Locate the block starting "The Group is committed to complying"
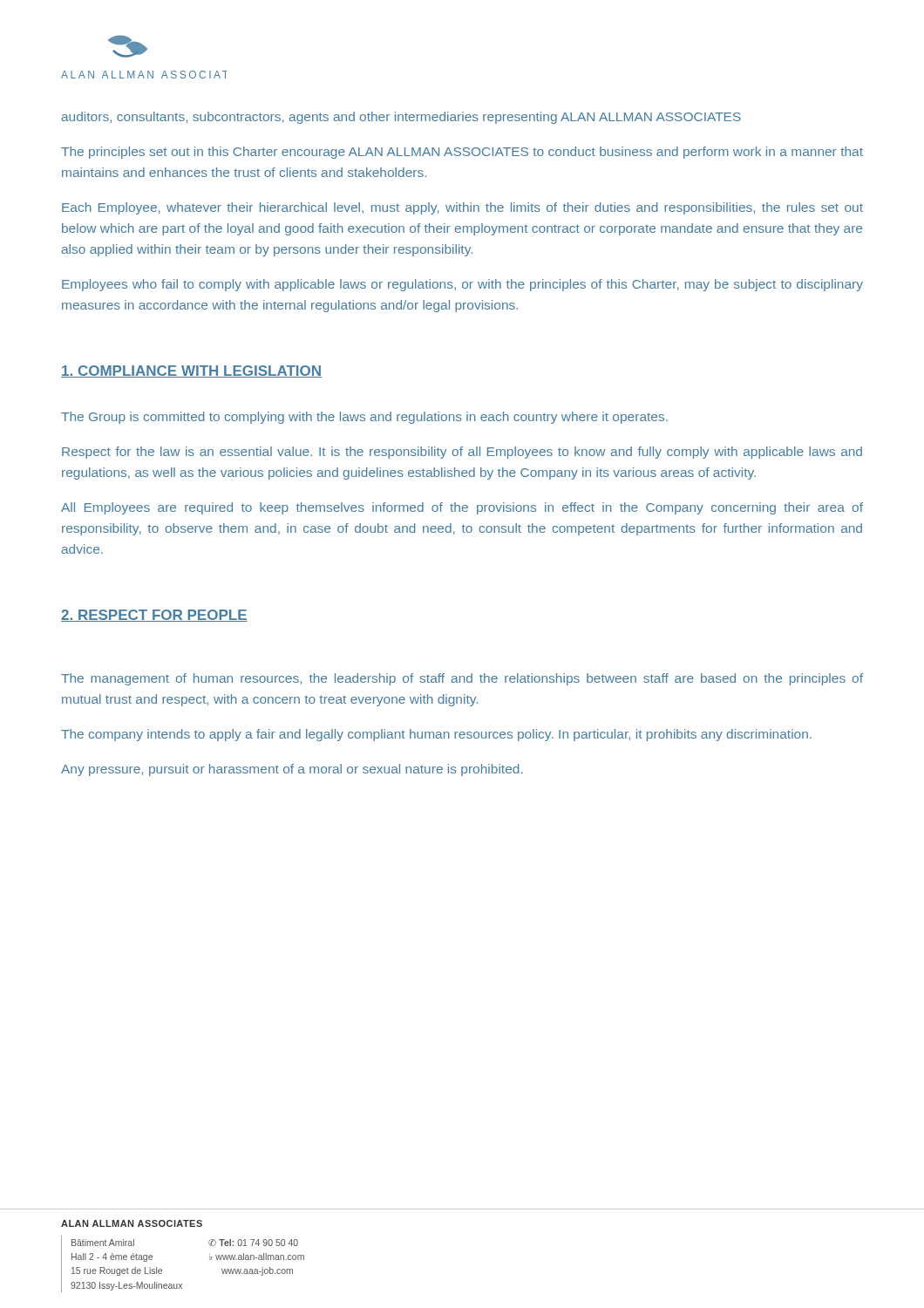 click(365, 417)
